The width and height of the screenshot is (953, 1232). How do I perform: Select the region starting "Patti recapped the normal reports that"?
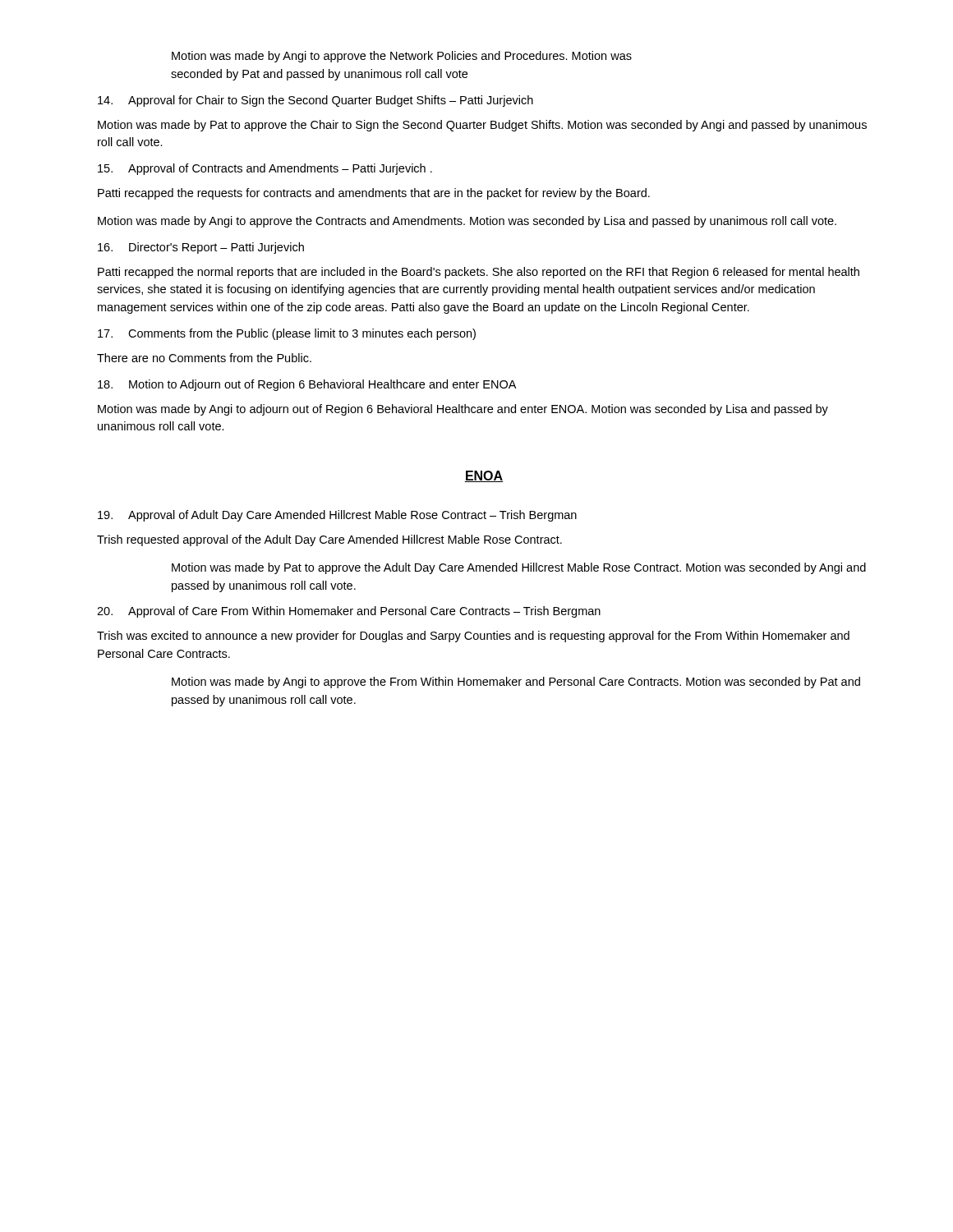pos(479,289)
